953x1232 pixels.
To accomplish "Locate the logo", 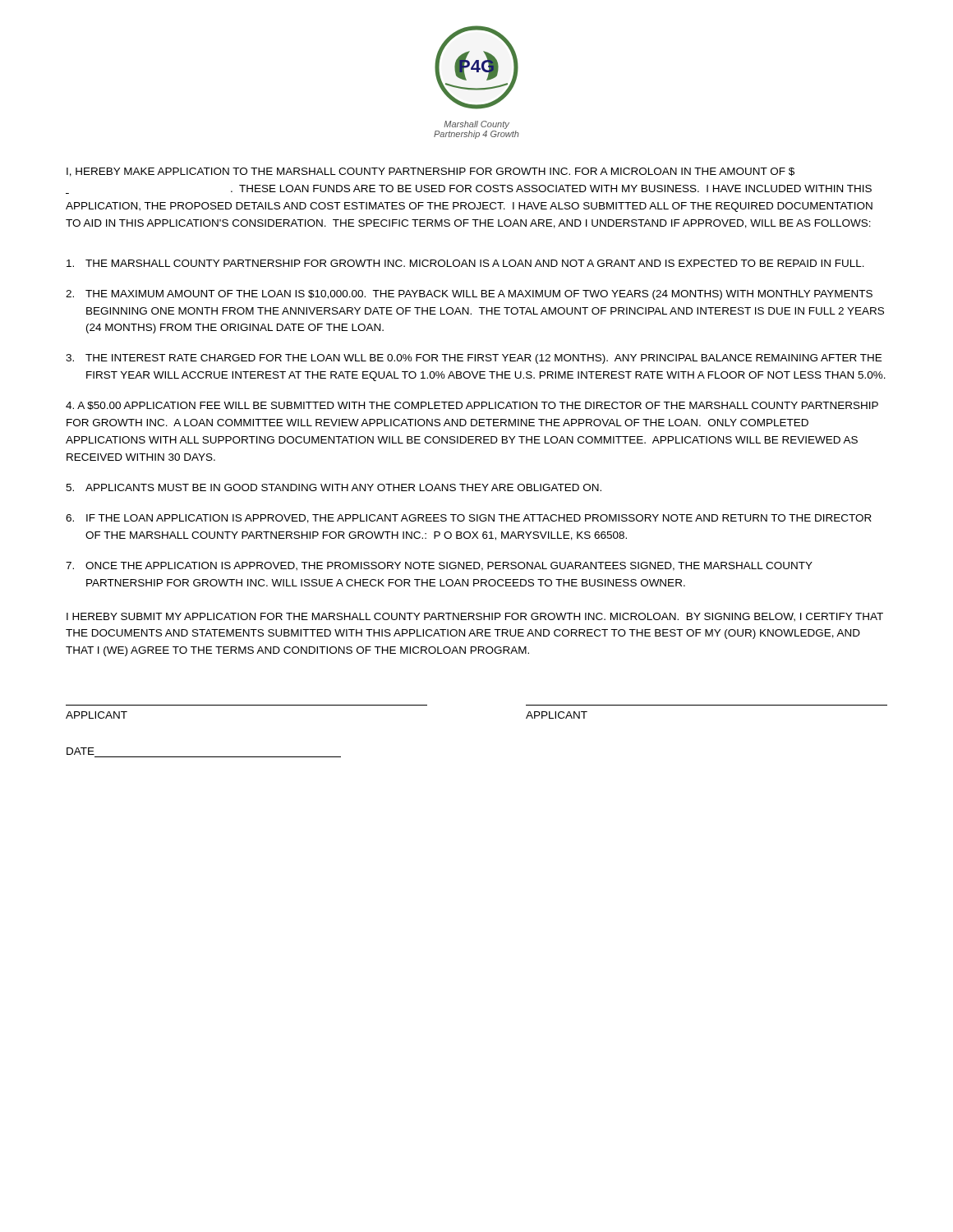I will [476, 82].
